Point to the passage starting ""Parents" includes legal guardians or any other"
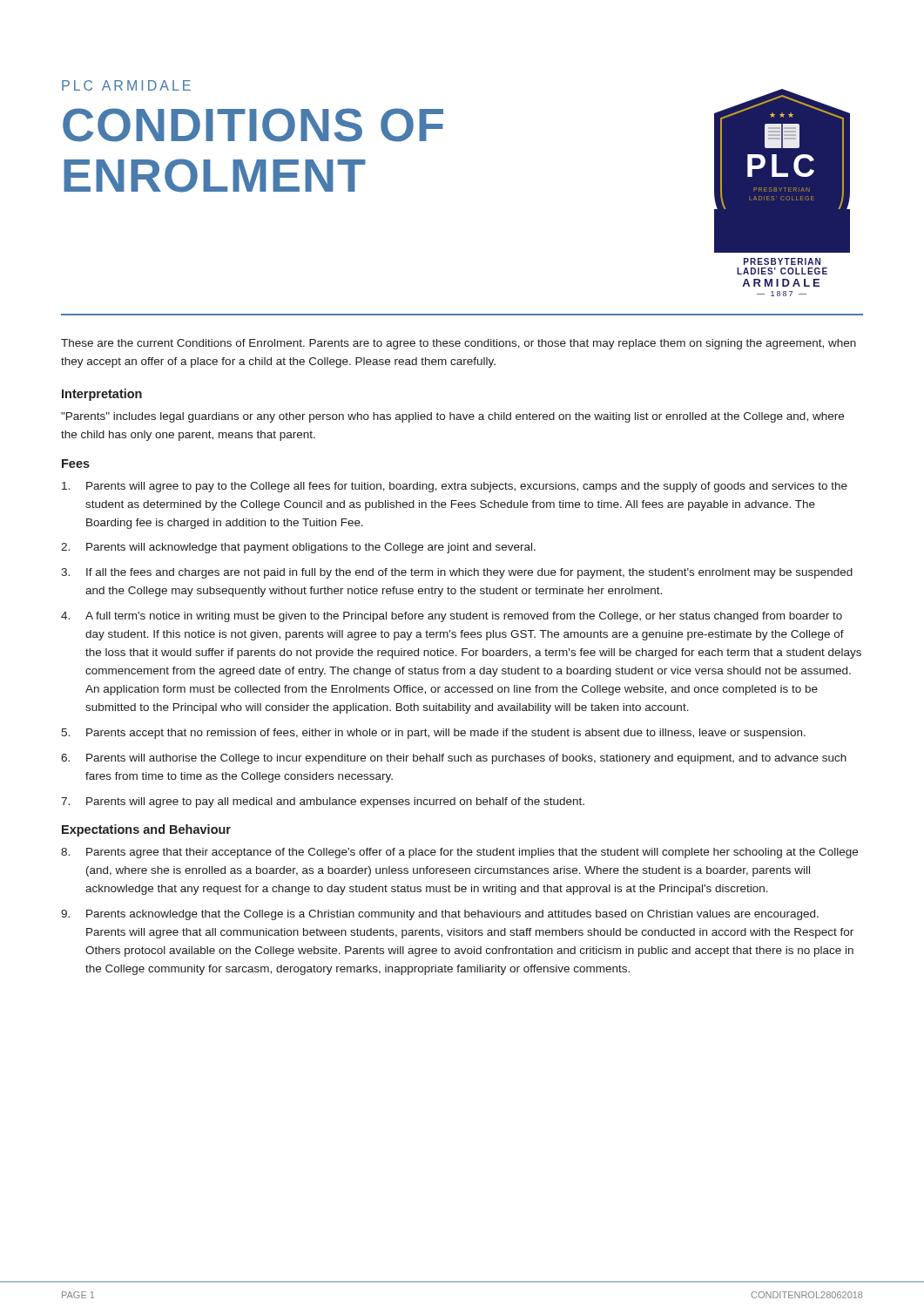The height and width of the screenshot is (1307, 924). (453, 425)
